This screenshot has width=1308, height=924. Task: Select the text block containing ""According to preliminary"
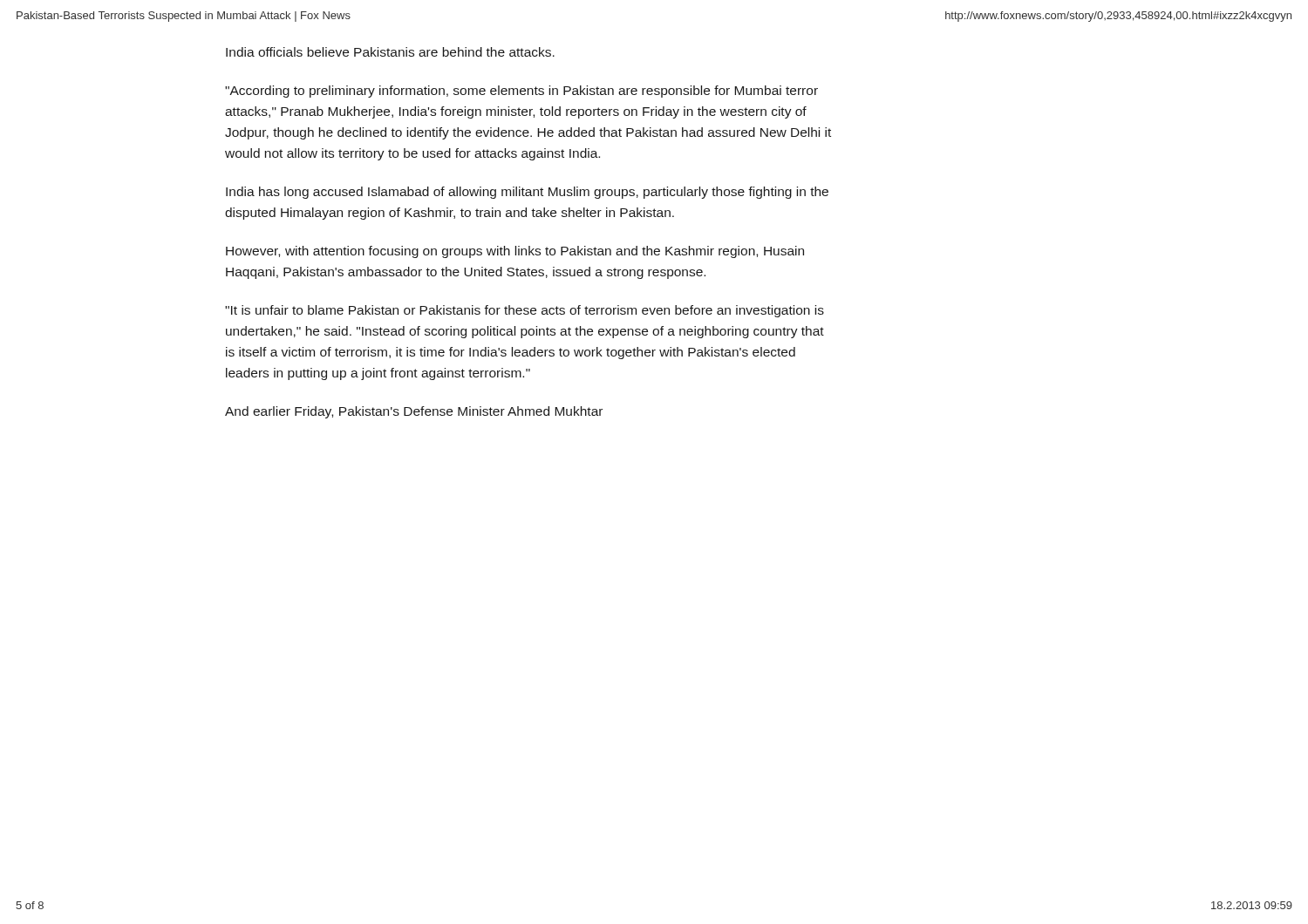(x=528, y=122)
